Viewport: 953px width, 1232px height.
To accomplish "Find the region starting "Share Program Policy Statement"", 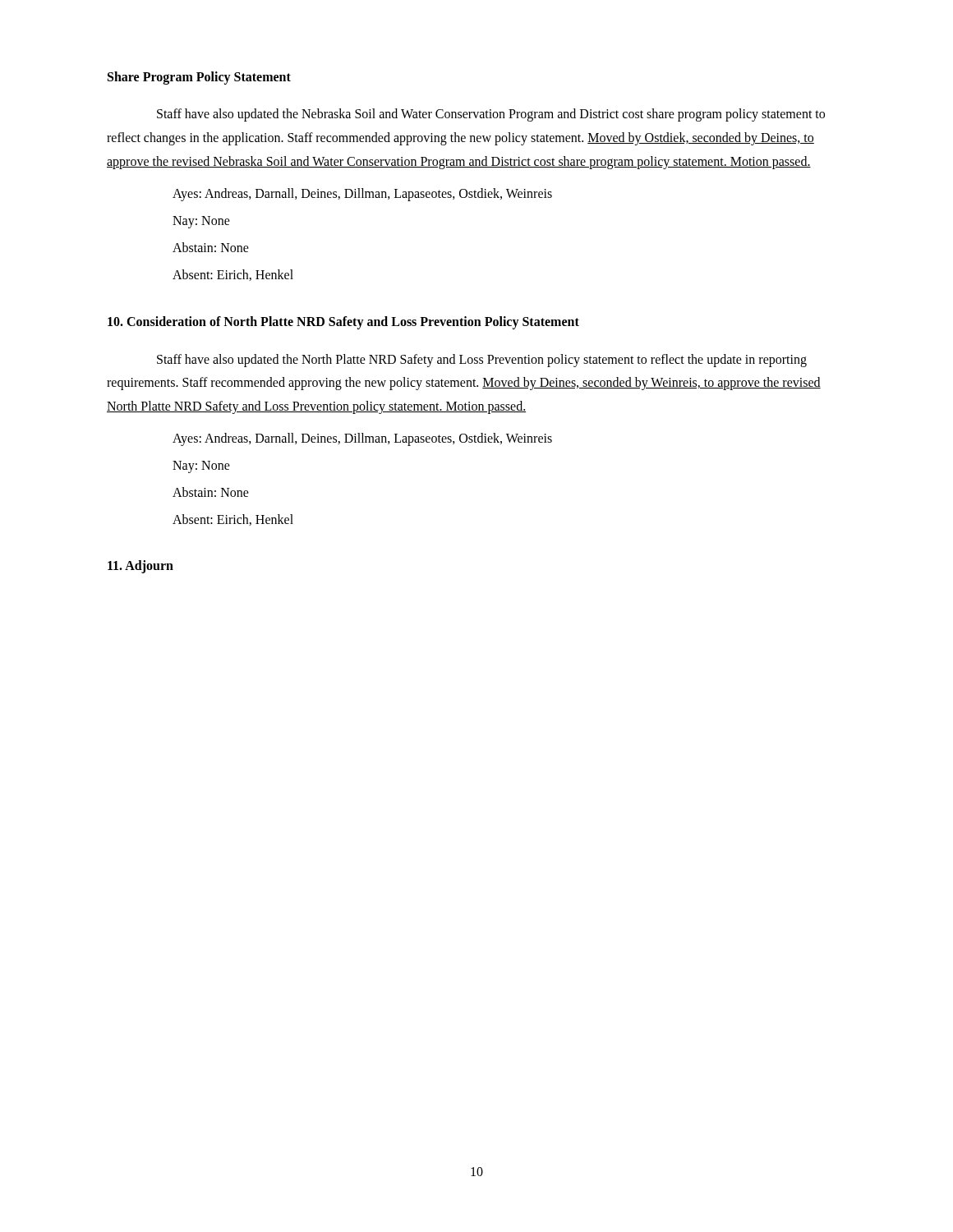I will point(199,77).
